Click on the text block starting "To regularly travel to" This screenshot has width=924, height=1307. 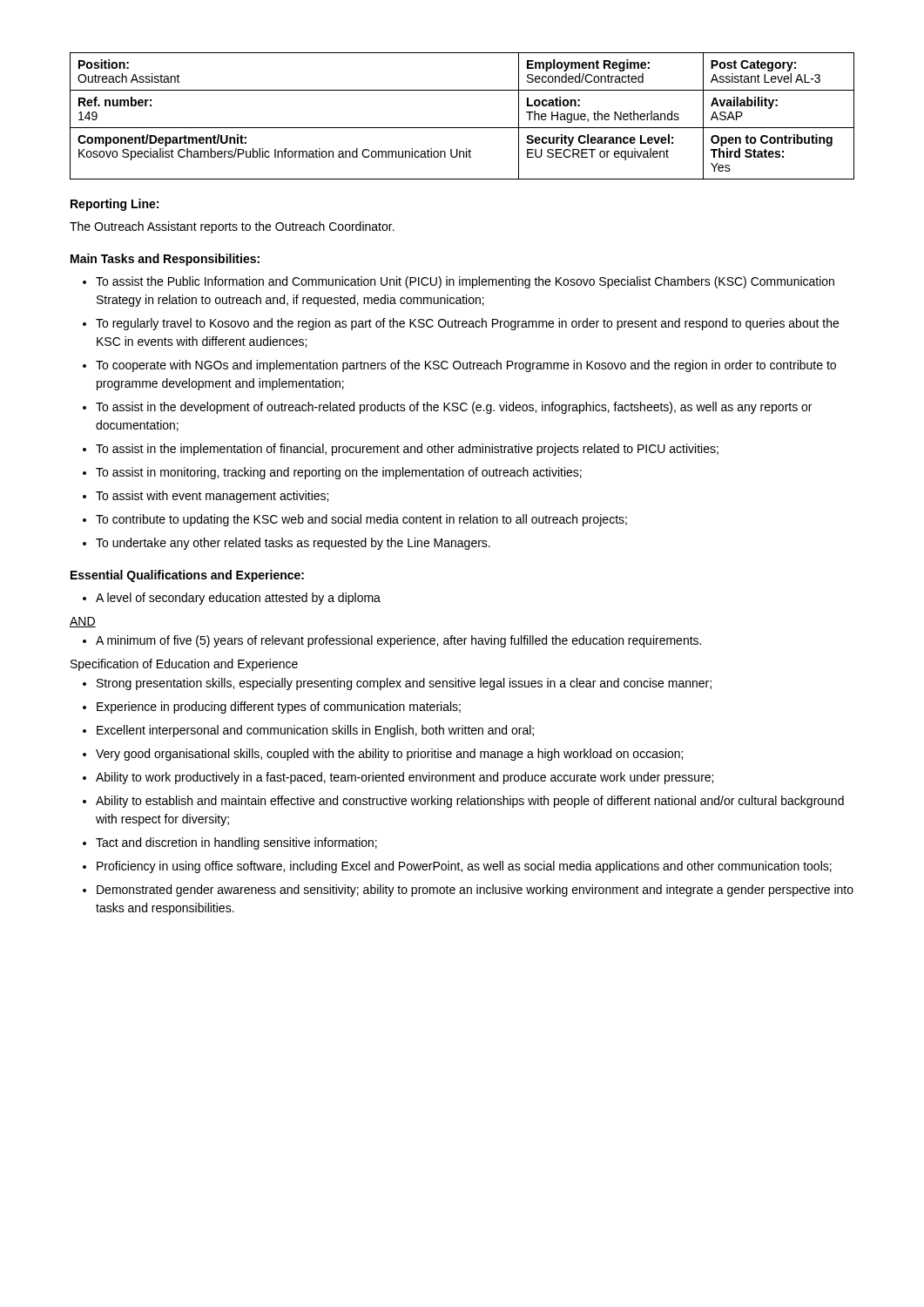pos(468,332)
